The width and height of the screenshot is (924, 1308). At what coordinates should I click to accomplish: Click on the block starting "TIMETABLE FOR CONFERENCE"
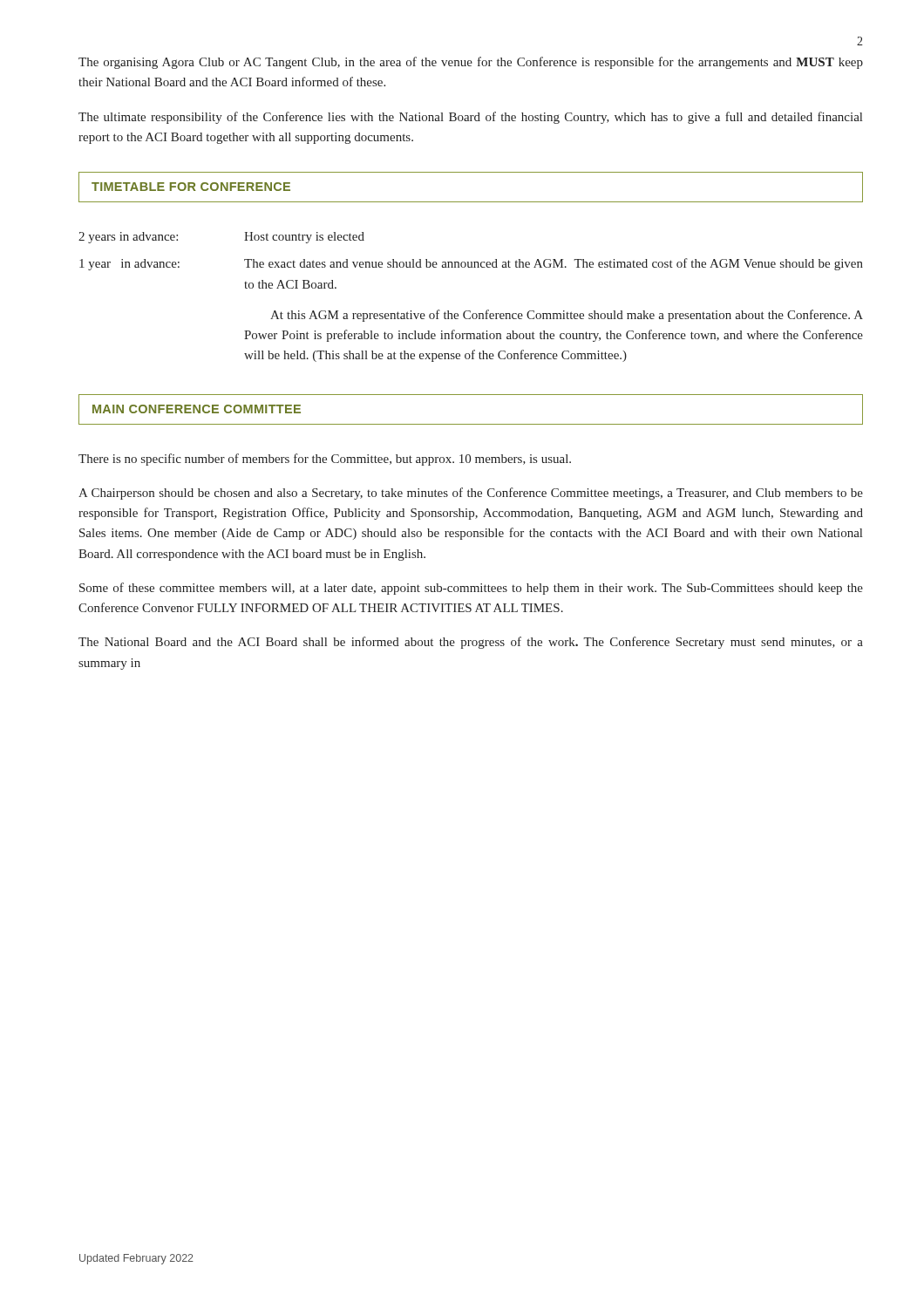pos(191,187)
